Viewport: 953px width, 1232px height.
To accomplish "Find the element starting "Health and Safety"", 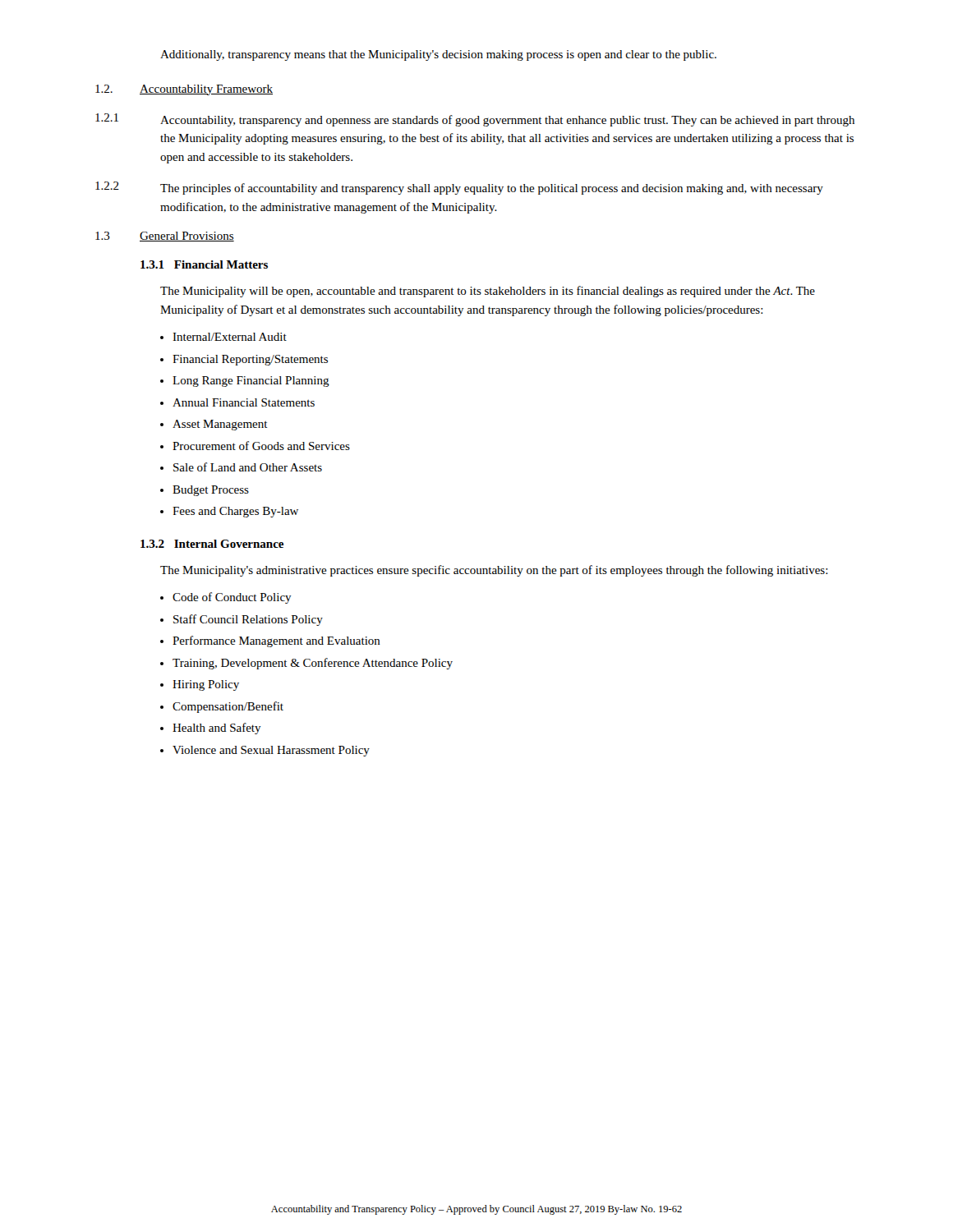I will [217, 728].
